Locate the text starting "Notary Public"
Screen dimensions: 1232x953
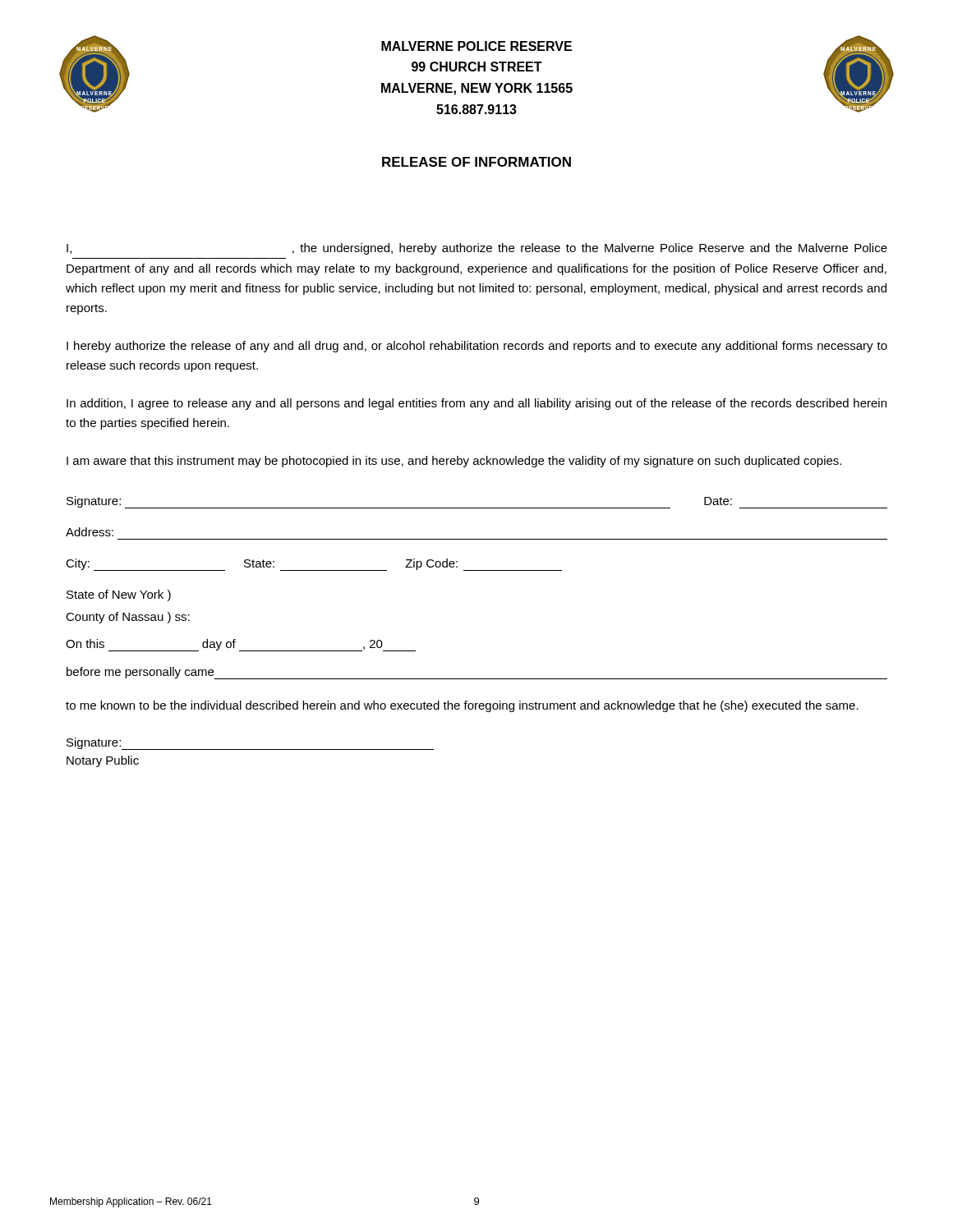[x=102, y=760]
